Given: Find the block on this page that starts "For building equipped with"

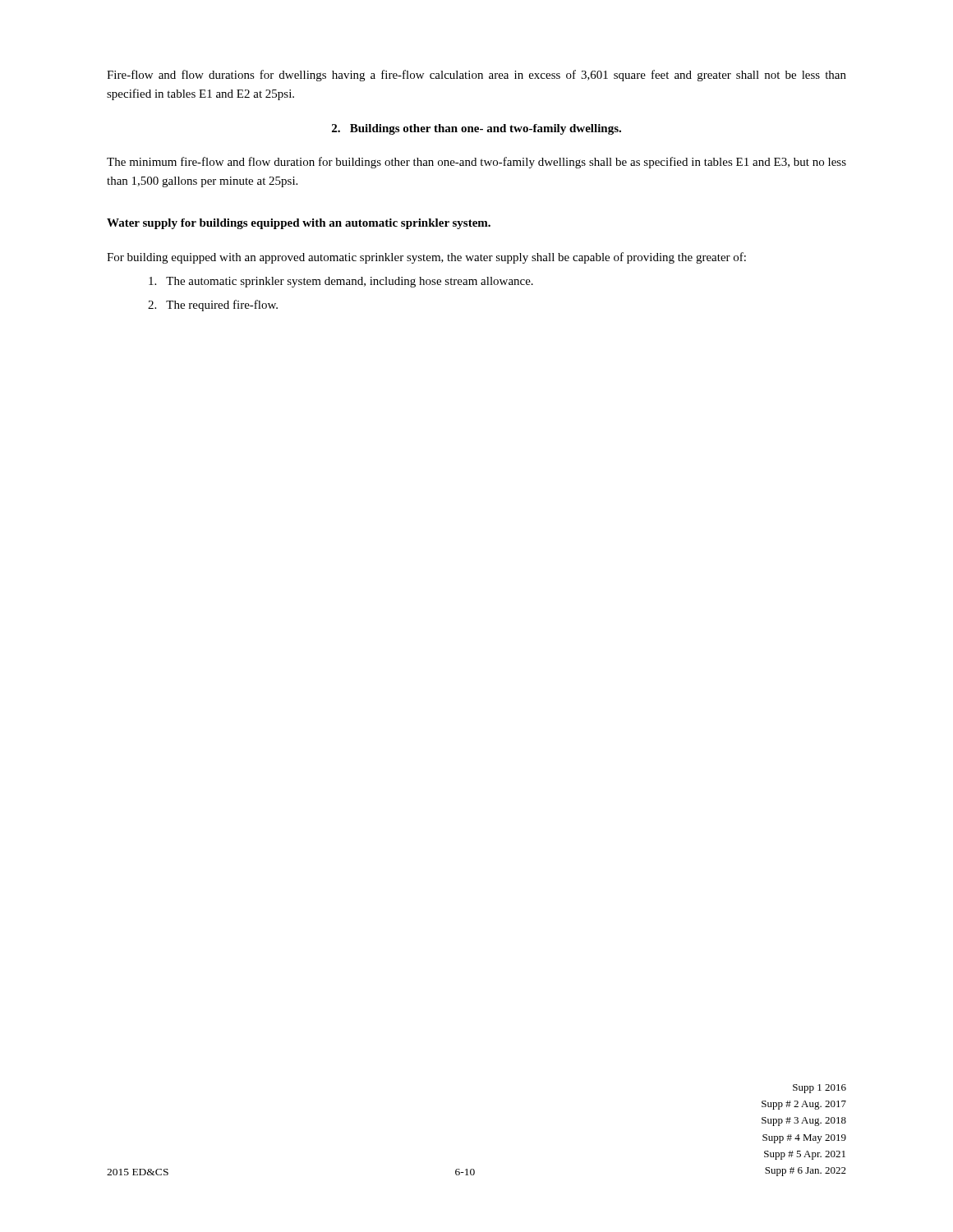Looking at the screenshot, I should click(427, 257).
